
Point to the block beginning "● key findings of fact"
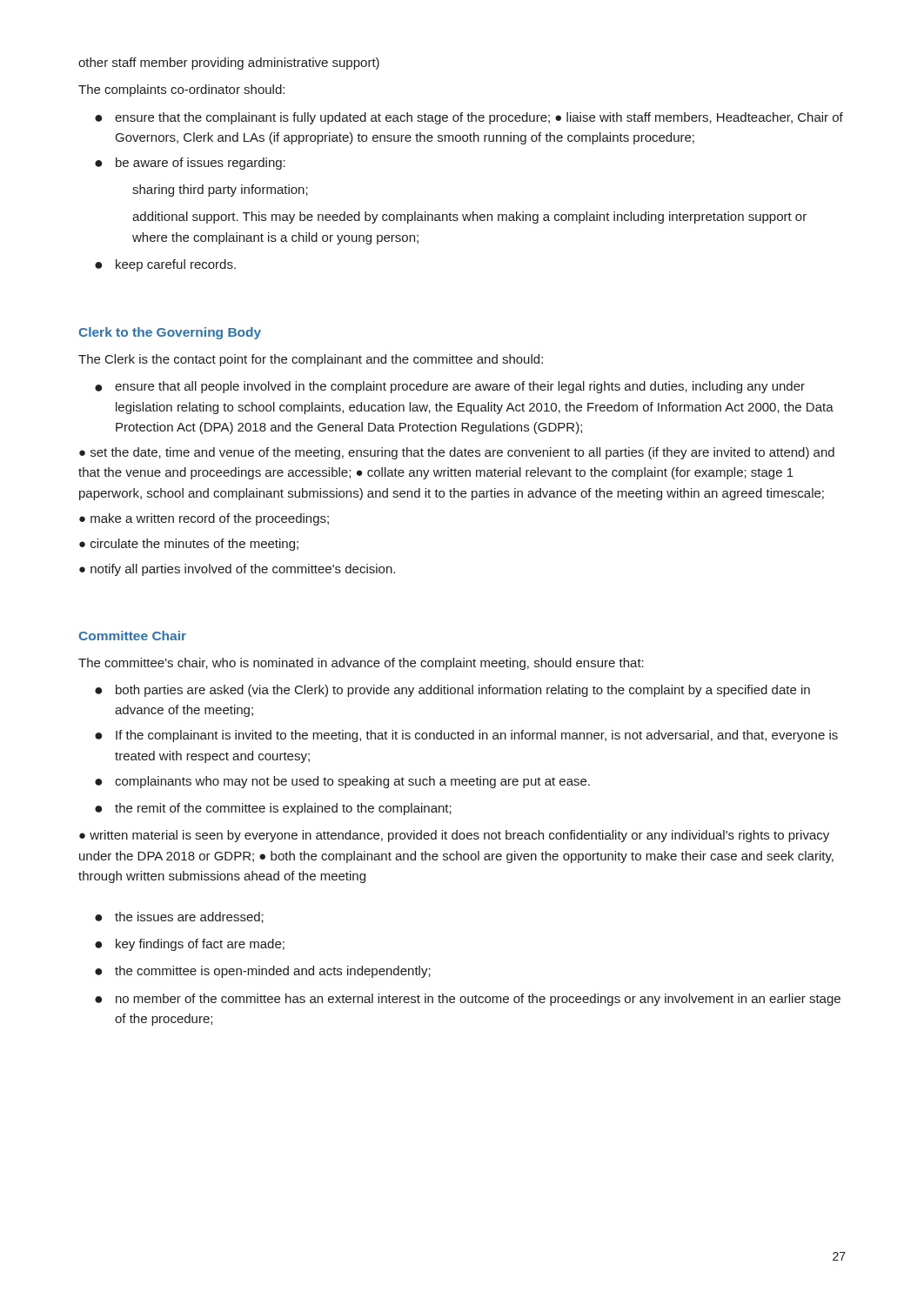190,945
